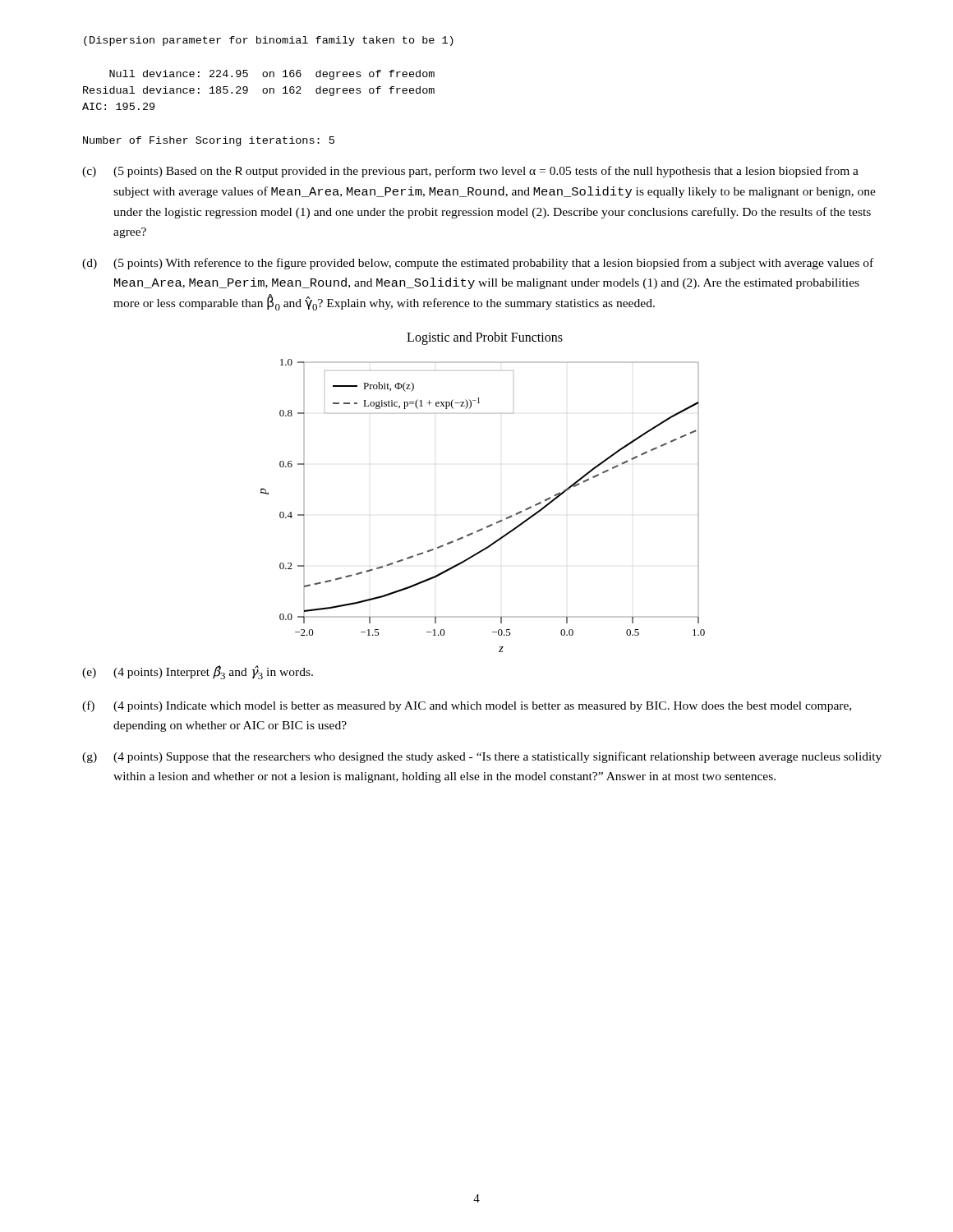This screenshot has width=953, height=1232.
Task: Find the element starting "(e) (4 points)"
Action: coord(198,672)
